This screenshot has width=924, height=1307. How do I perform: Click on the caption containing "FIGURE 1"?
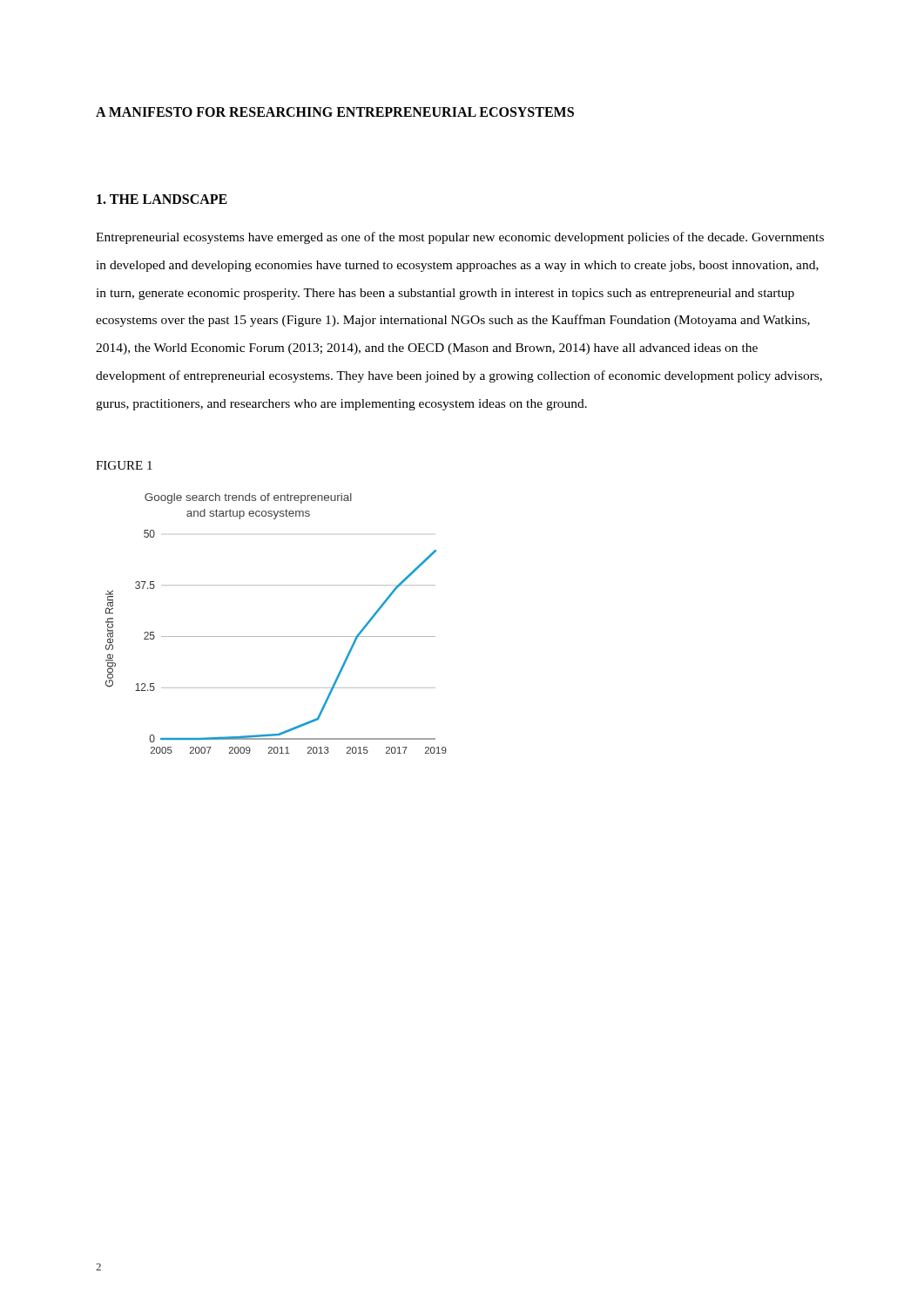tap(124, 466)
